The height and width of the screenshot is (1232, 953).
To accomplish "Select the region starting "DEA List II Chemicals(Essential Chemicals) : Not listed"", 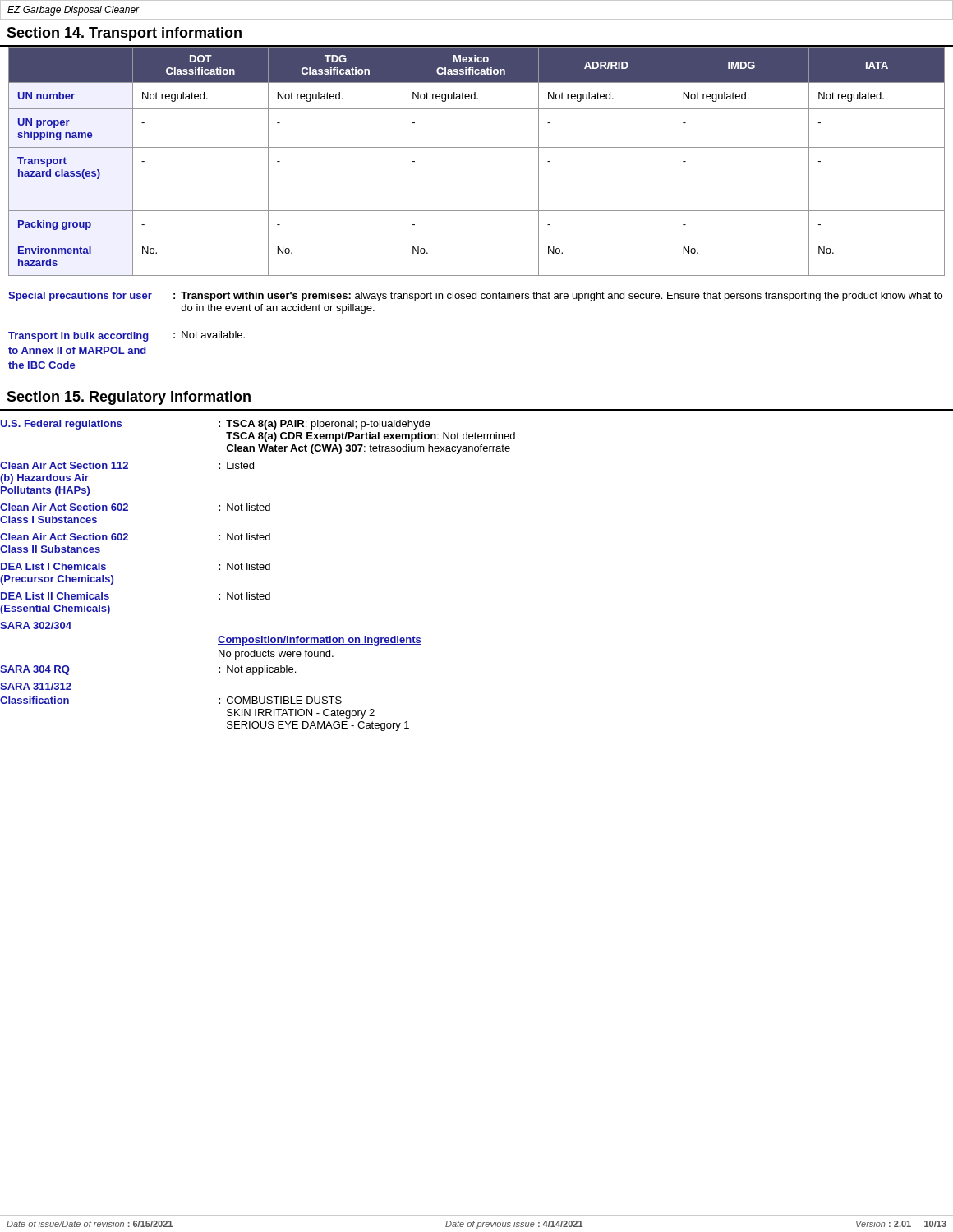I will (51, 596).
